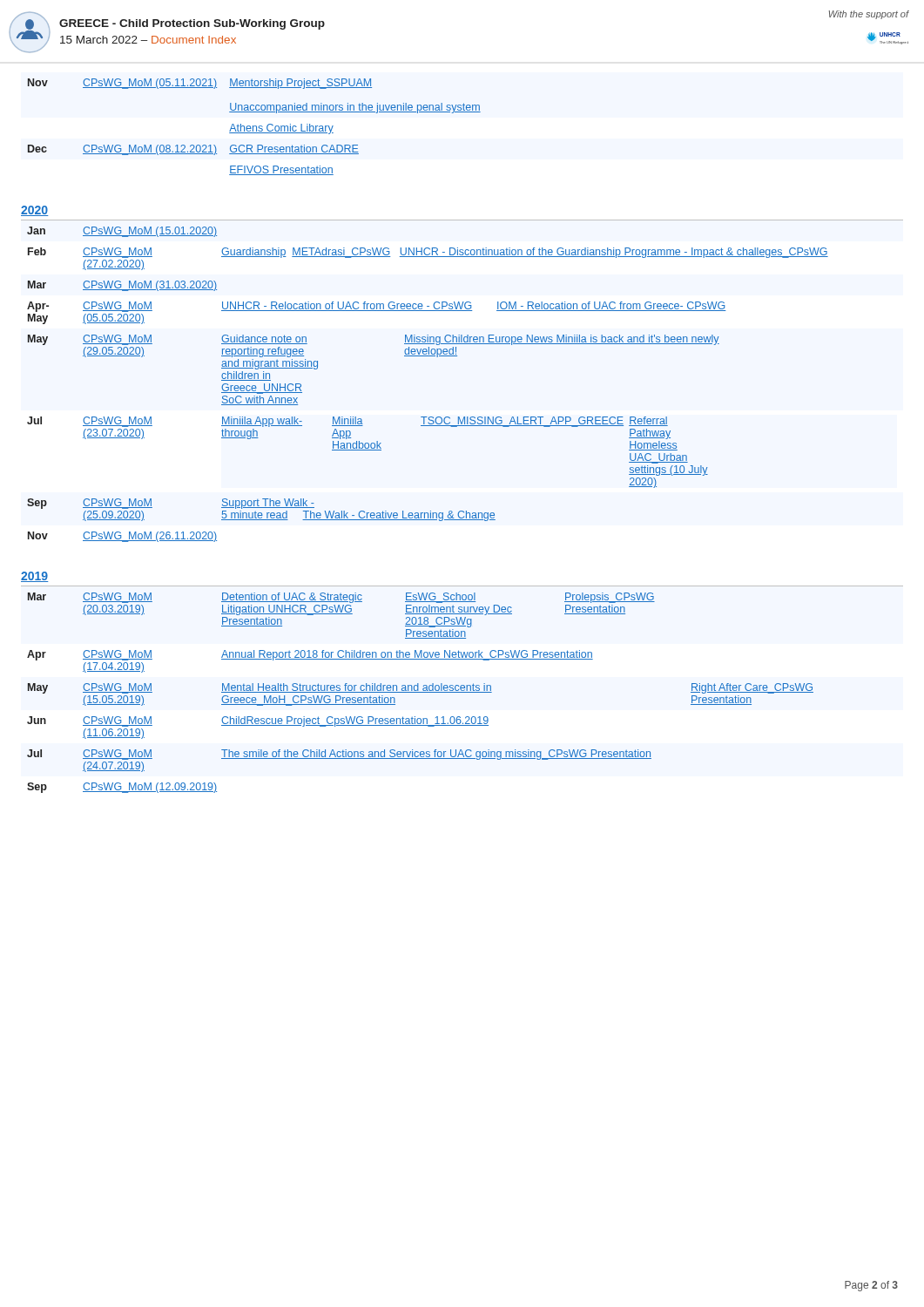Select the table that reads "Detention of UAC &"
This screenshot has width=924, height=1307.
coord(462,692)
